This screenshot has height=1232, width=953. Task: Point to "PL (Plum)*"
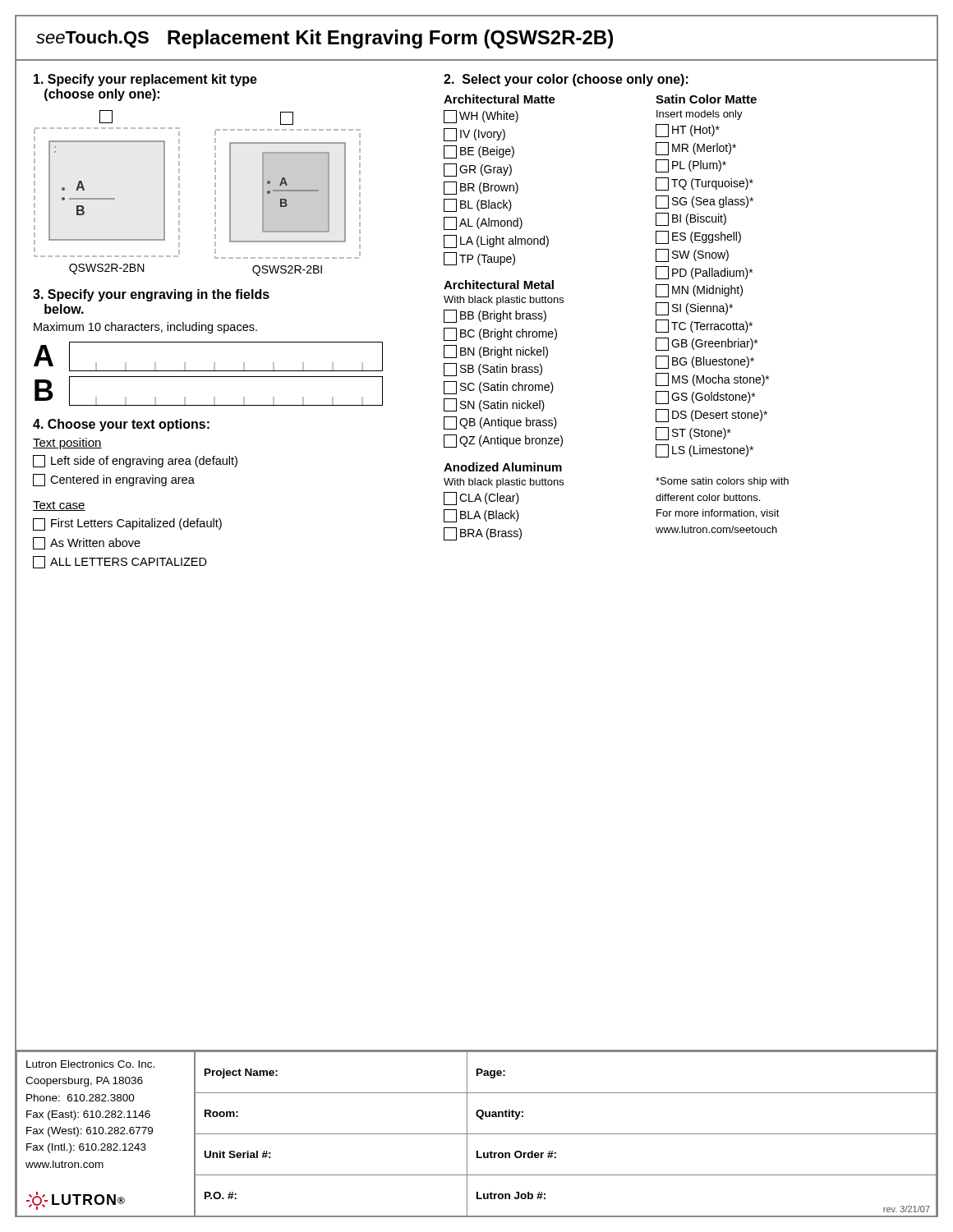pyautogui.click(x=691, y=166)
